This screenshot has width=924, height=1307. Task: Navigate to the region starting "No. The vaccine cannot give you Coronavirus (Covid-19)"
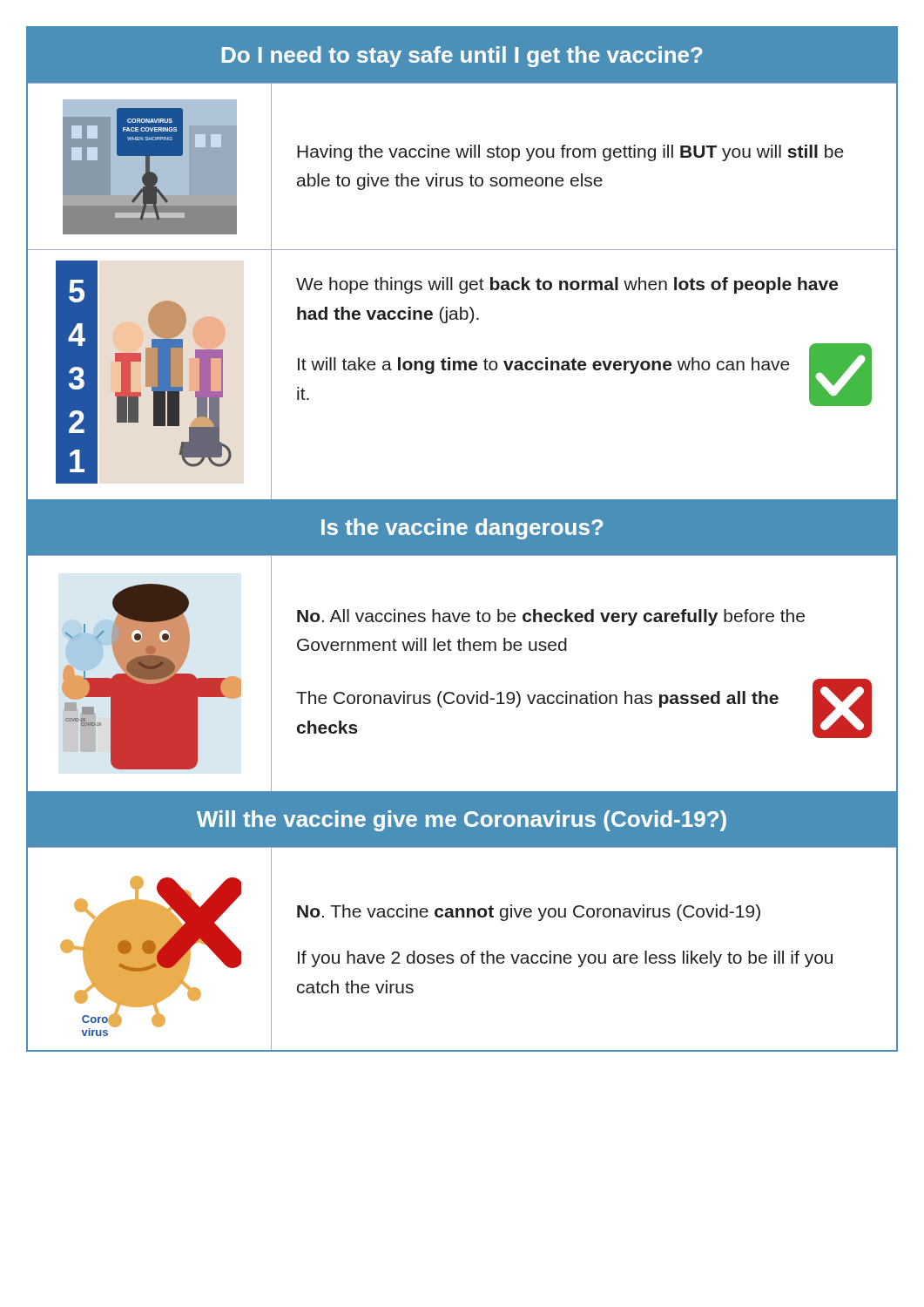(x=584, y=949)
